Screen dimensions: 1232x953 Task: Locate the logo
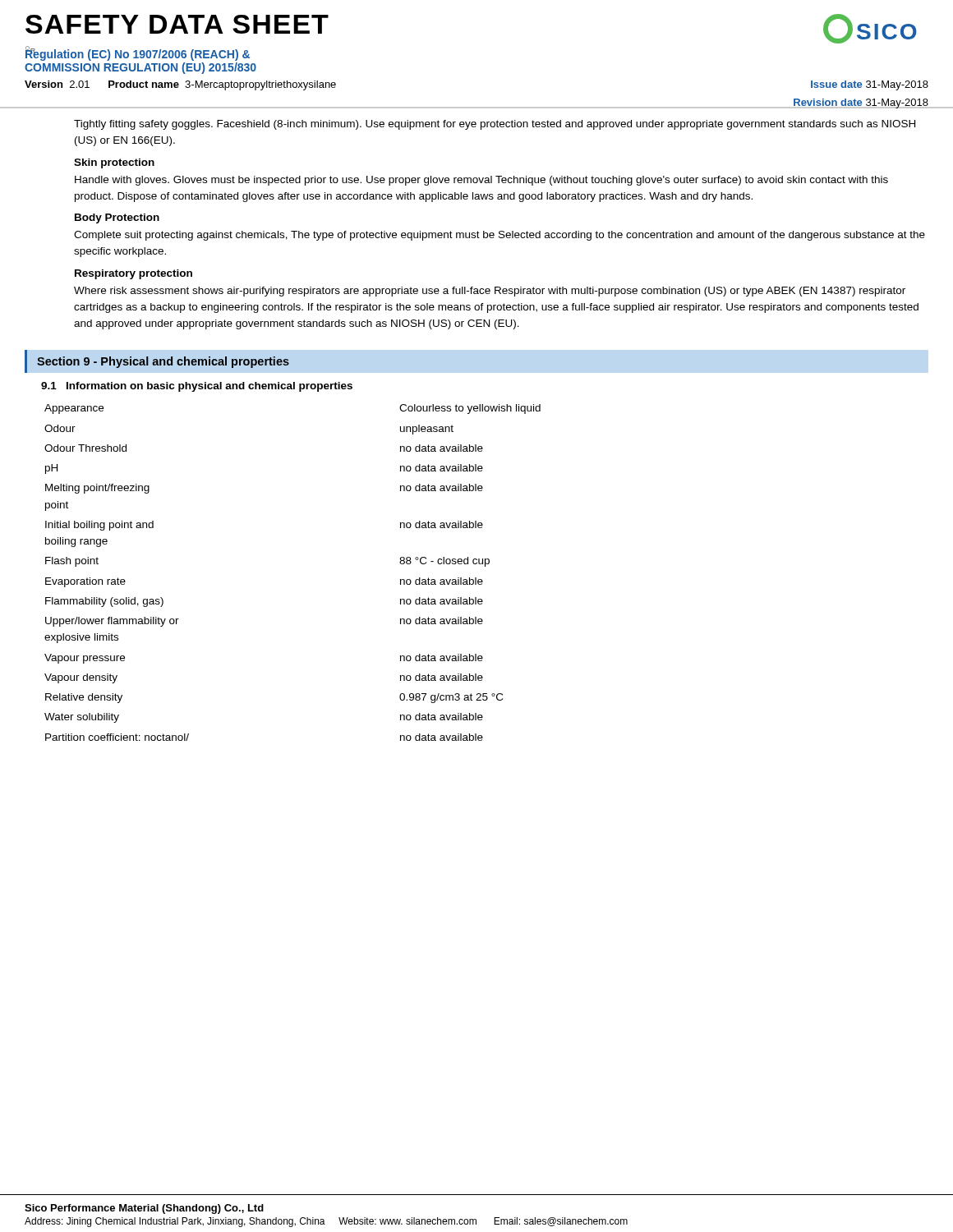(x=875, y=30)
